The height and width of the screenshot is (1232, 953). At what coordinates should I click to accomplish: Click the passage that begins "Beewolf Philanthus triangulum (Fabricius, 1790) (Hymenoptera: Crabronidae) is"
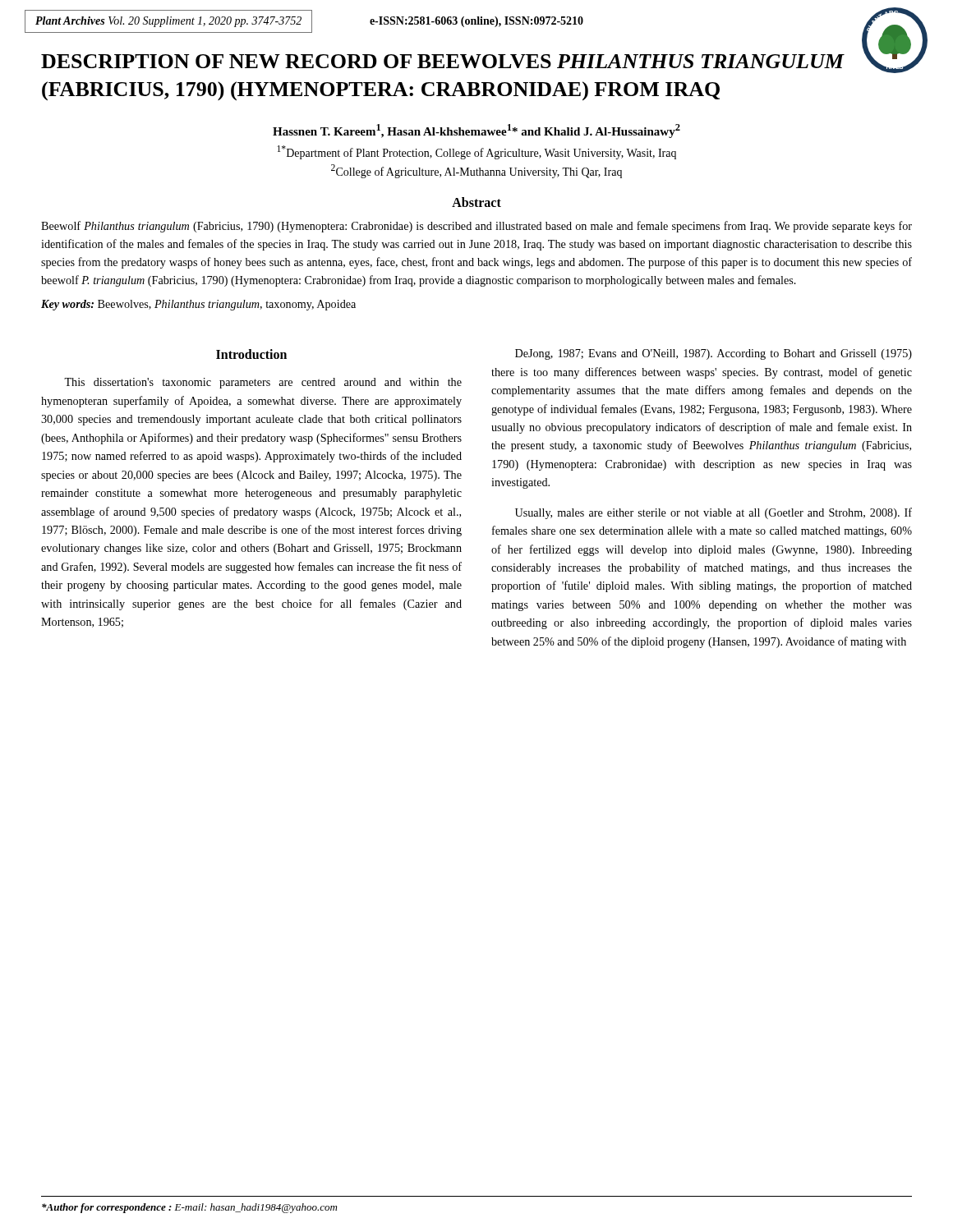(476, 253)
